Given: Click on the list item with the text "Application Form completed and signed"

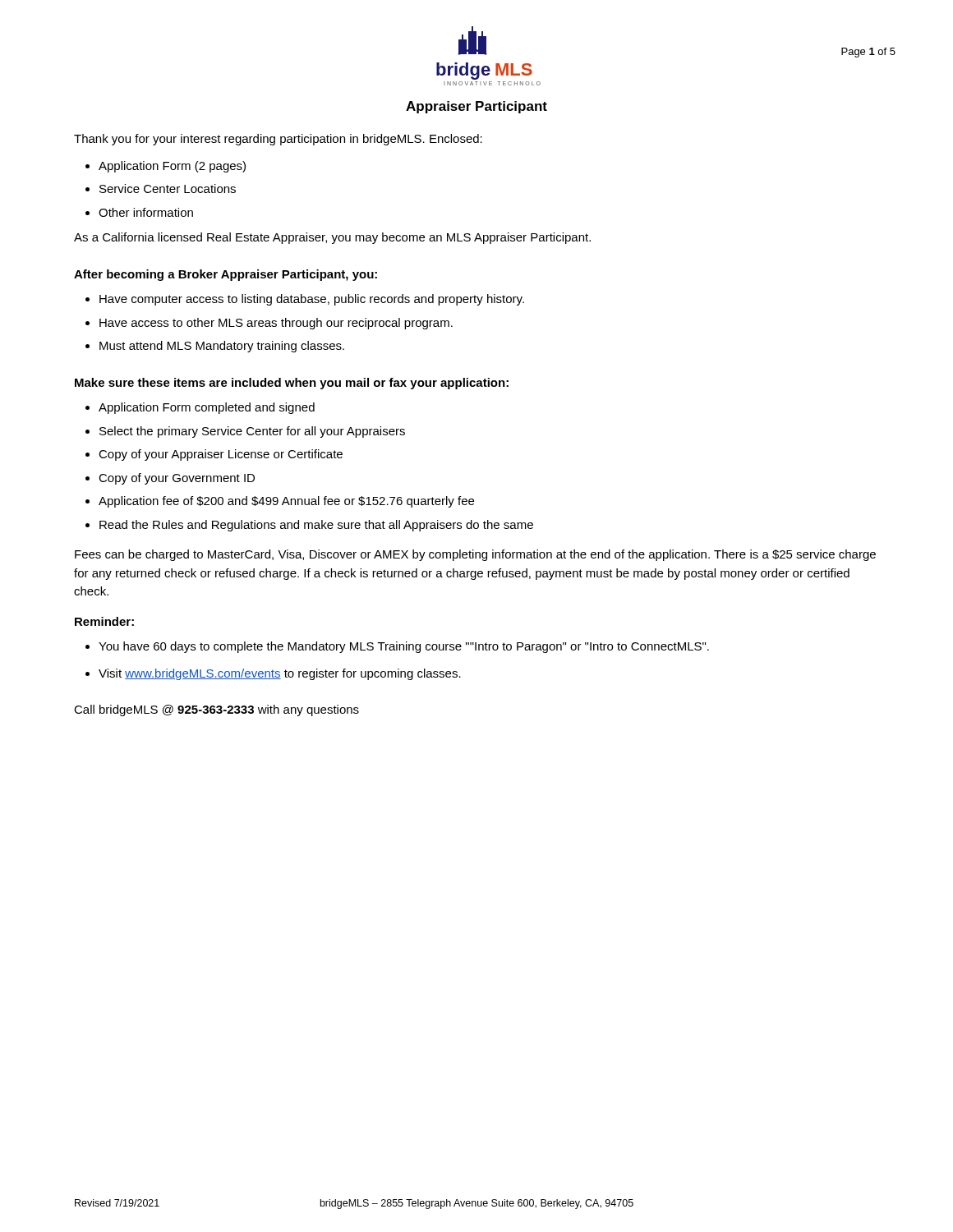Looking at the screenshot, I should [x=207, y=407].
